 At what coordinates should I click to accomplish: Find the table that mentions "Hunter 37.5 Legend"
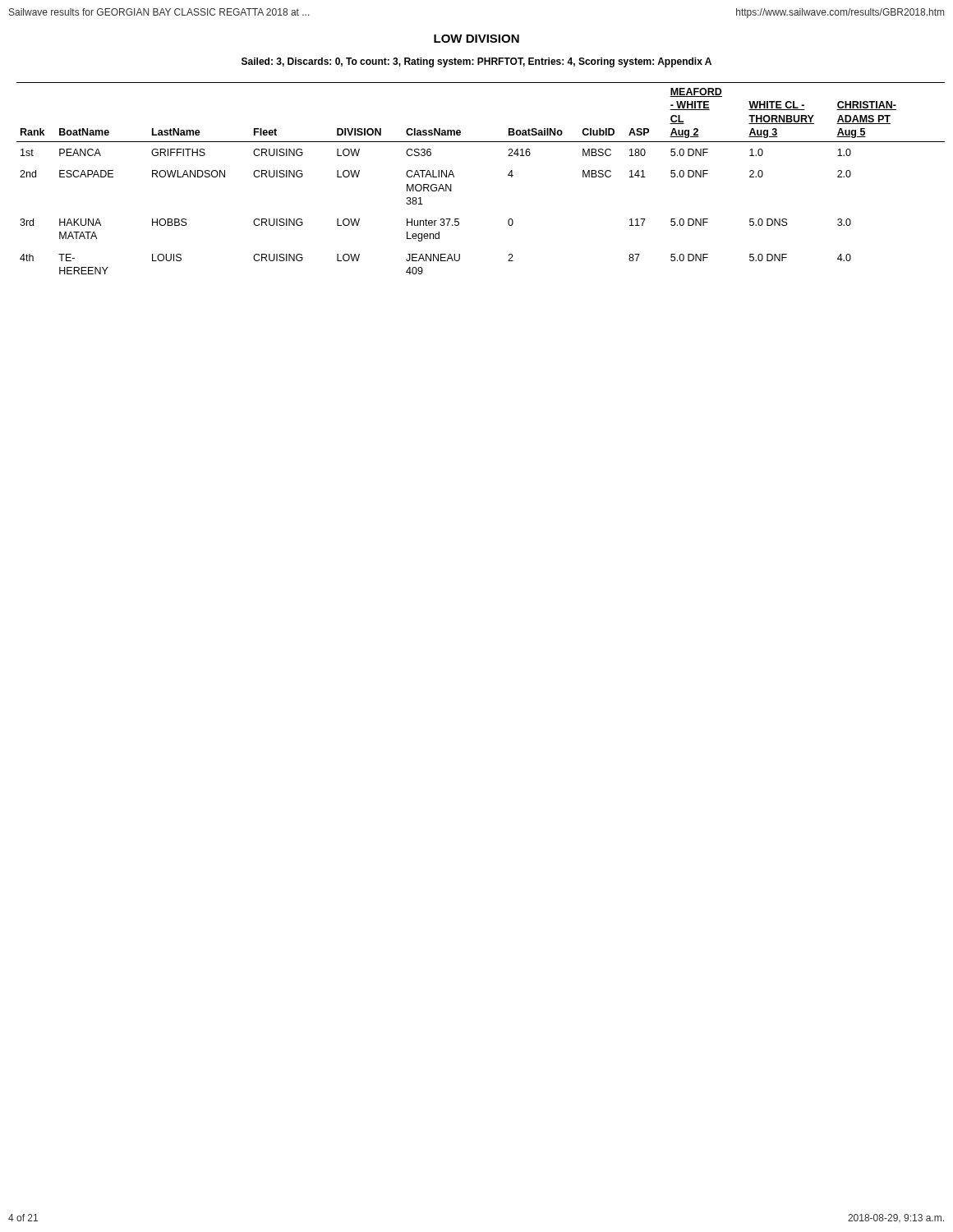point(481,182)
